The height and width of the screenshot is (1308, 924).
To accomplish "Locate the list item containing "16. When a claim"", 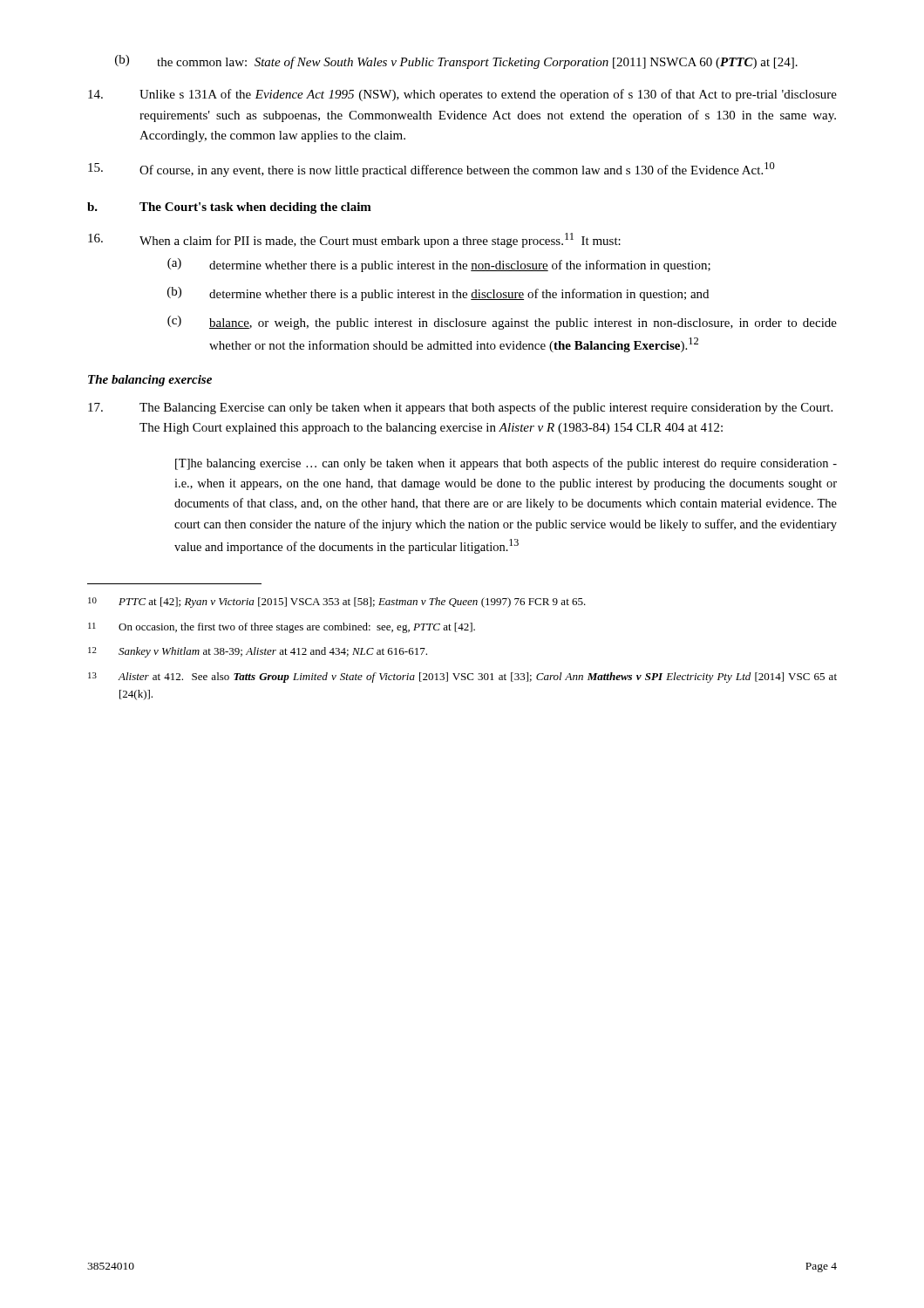I will tap(462, 240).
